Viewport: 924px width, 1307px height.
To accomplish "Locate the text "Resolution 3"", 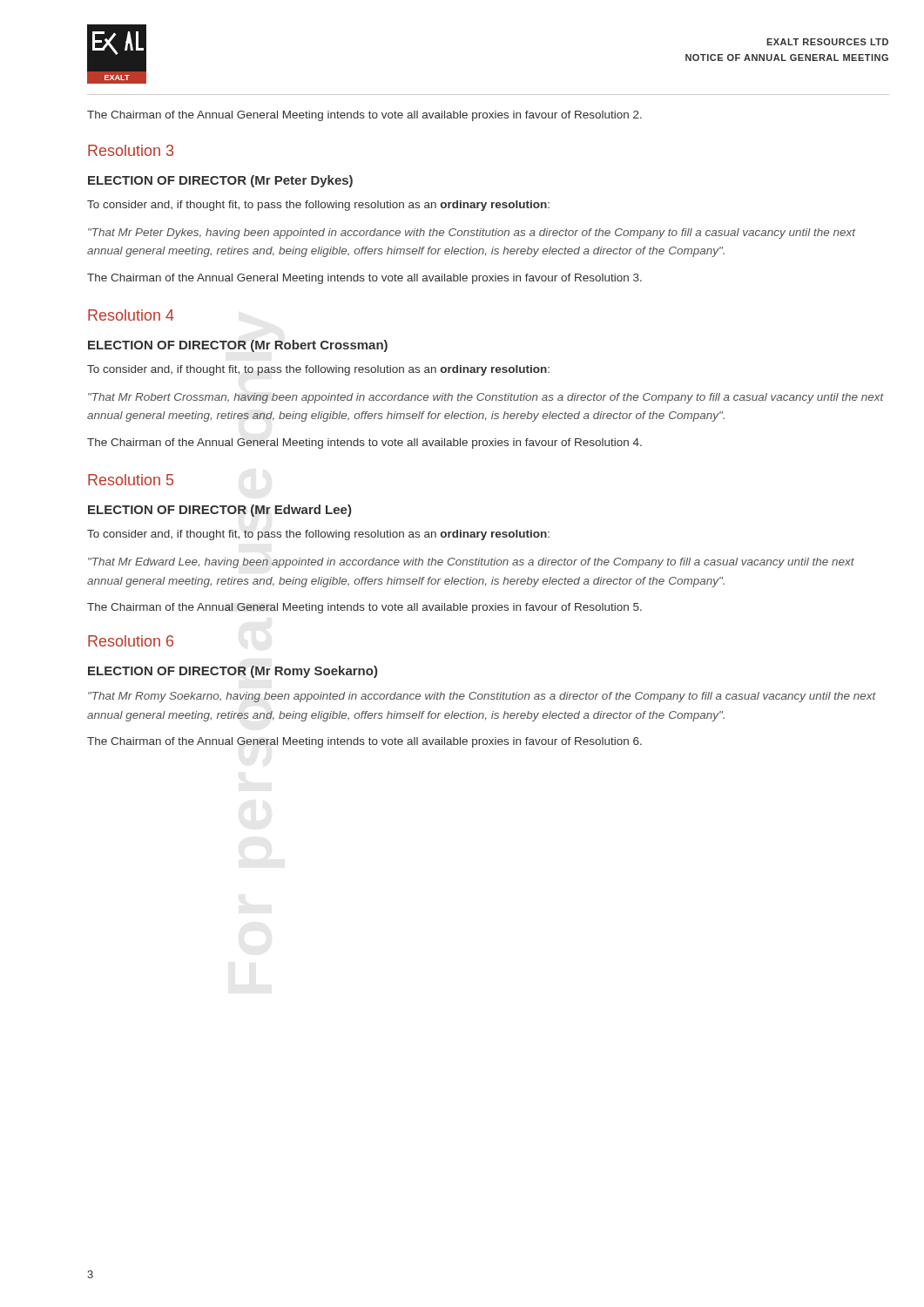I will pyautogui.click(x=131, y=151).
